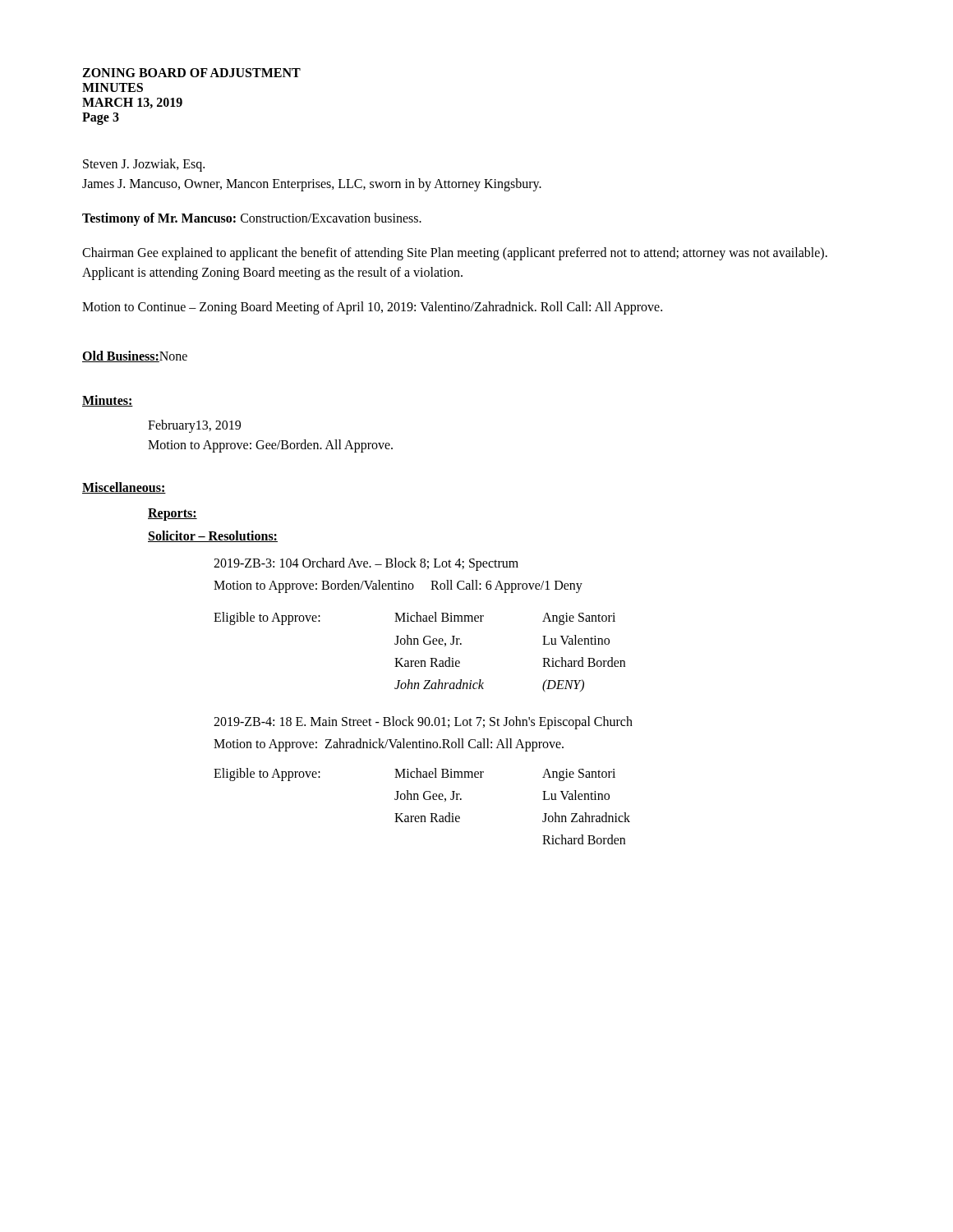Viewport: 953px width, 1232px height.
Task: Find the text block containing "Testimony of Mr. Mancuso:"
Action: (x=252, y=218)
